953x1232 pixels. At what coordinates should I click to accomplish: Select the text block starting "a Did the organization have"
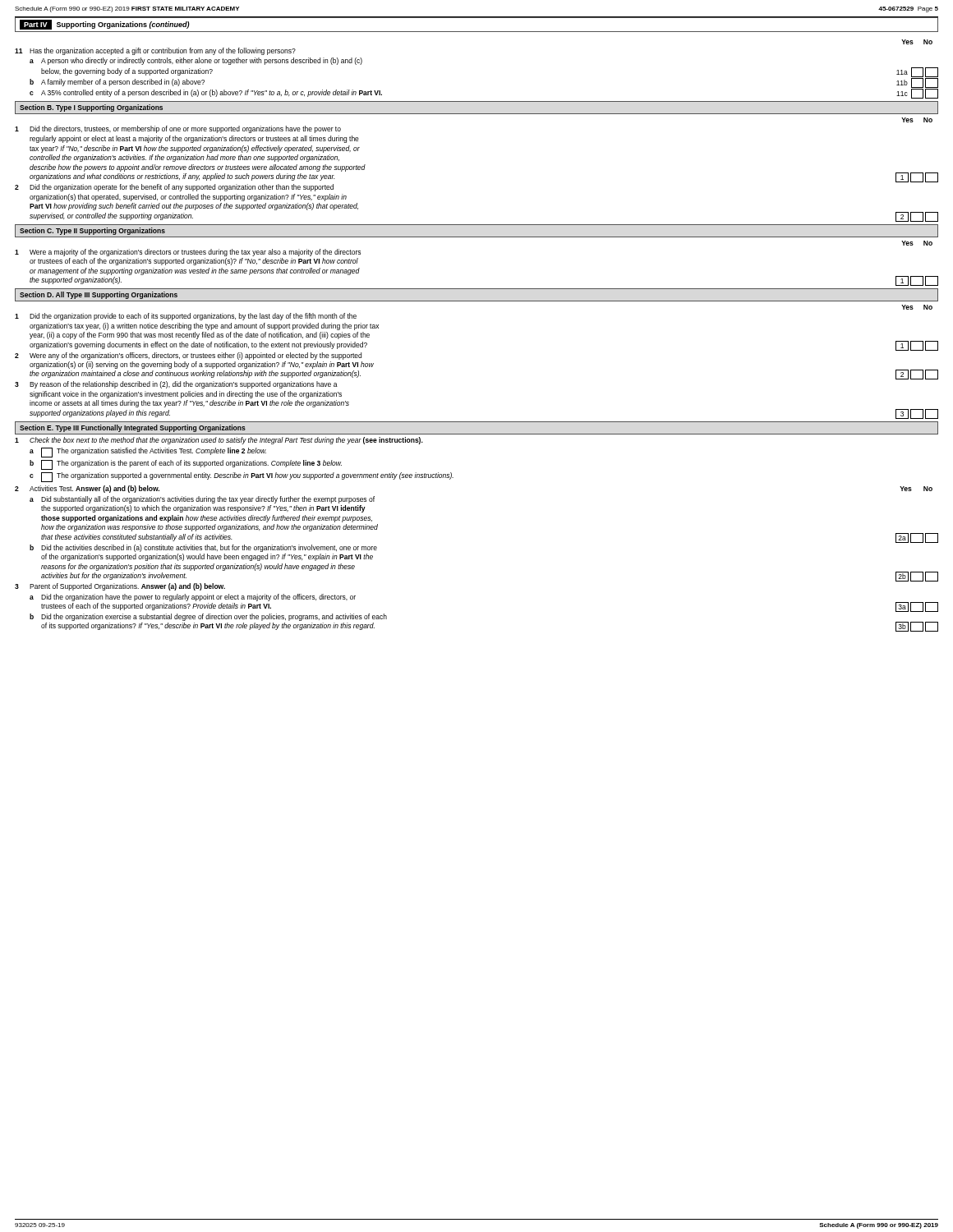tap(194, 598)
